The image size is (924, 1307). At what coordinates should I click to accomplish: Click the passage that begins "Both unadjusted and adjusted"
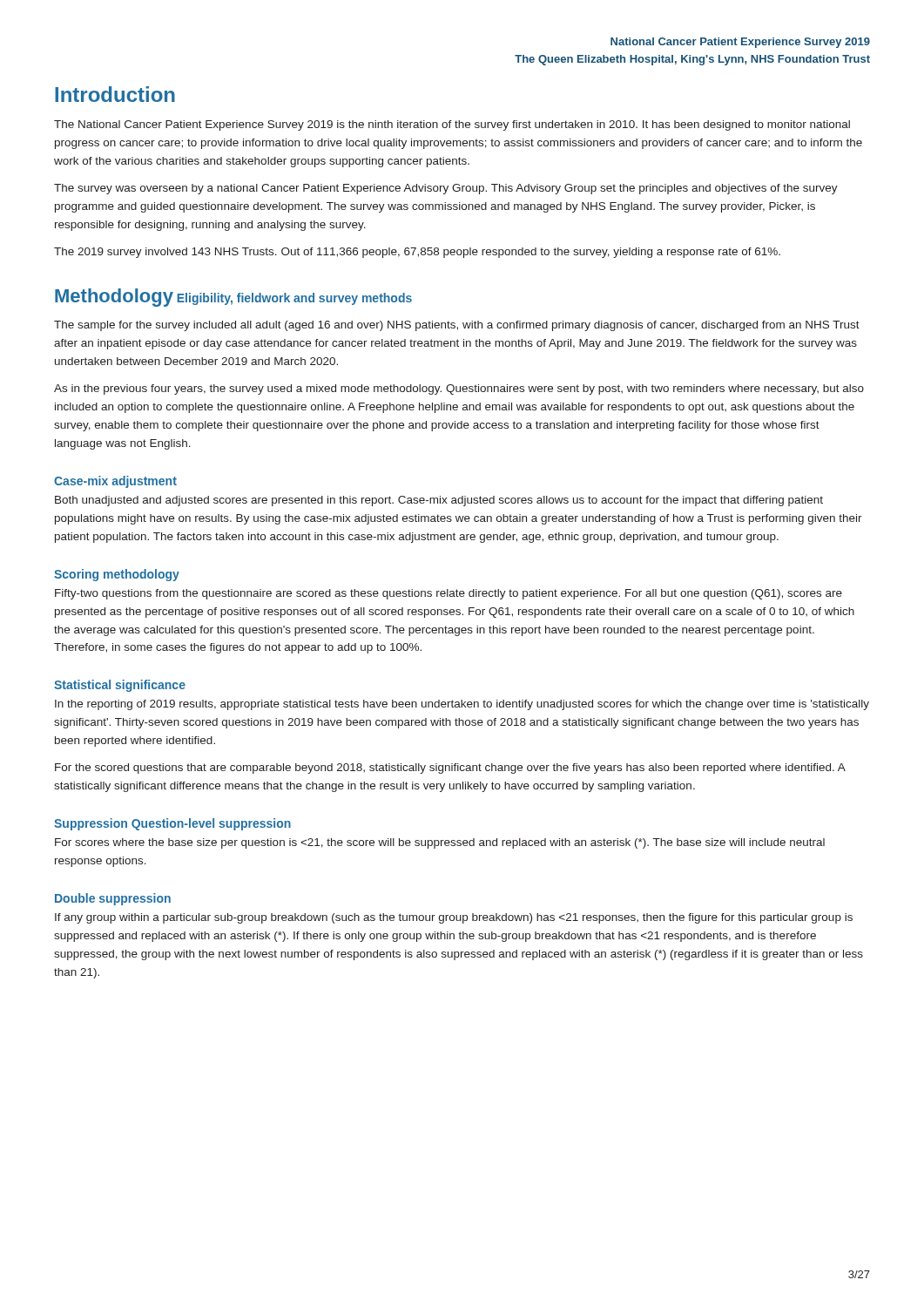(462, 519)
